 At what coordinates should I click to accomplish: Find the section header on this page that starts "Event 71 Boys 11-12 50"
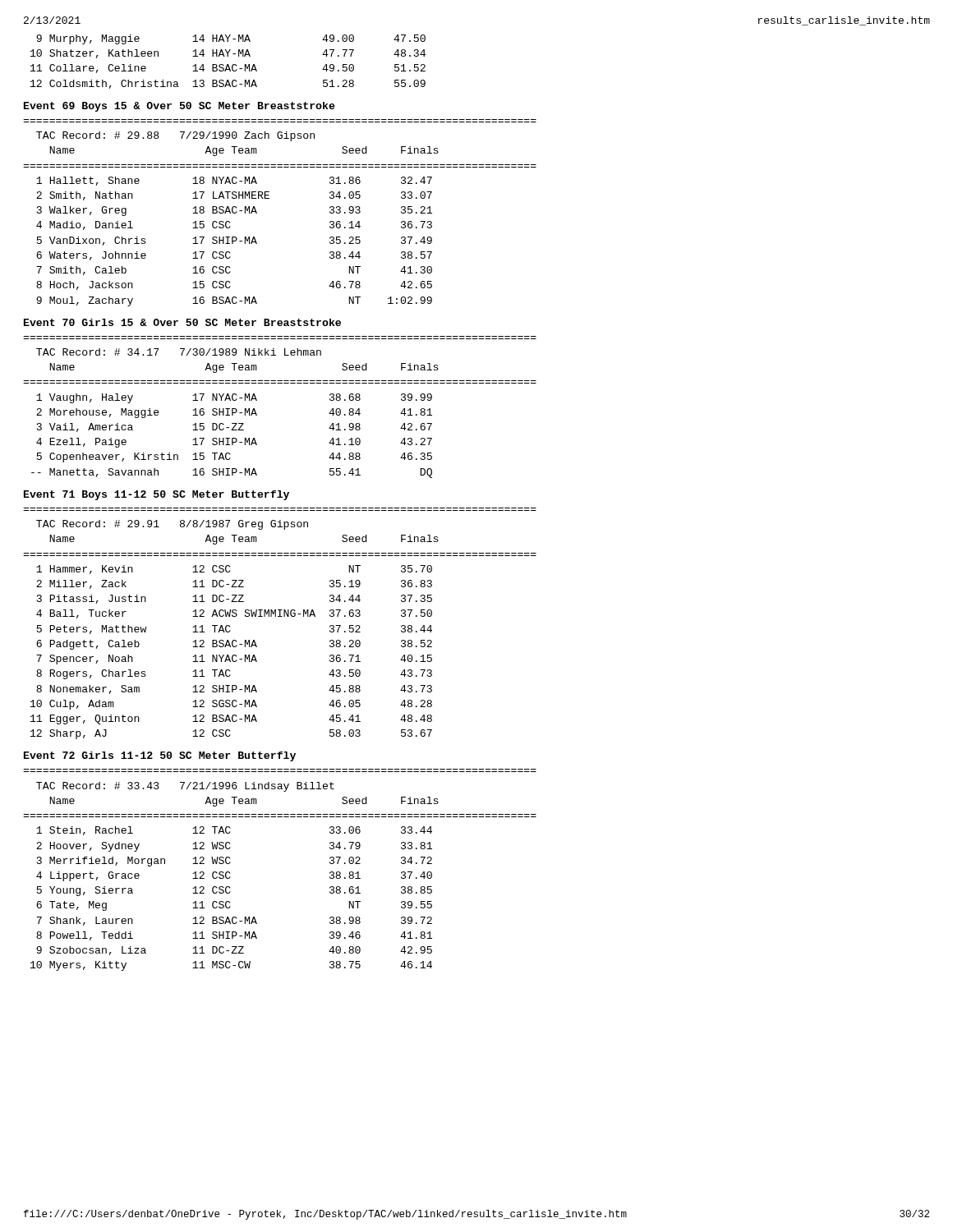point(156,495)
